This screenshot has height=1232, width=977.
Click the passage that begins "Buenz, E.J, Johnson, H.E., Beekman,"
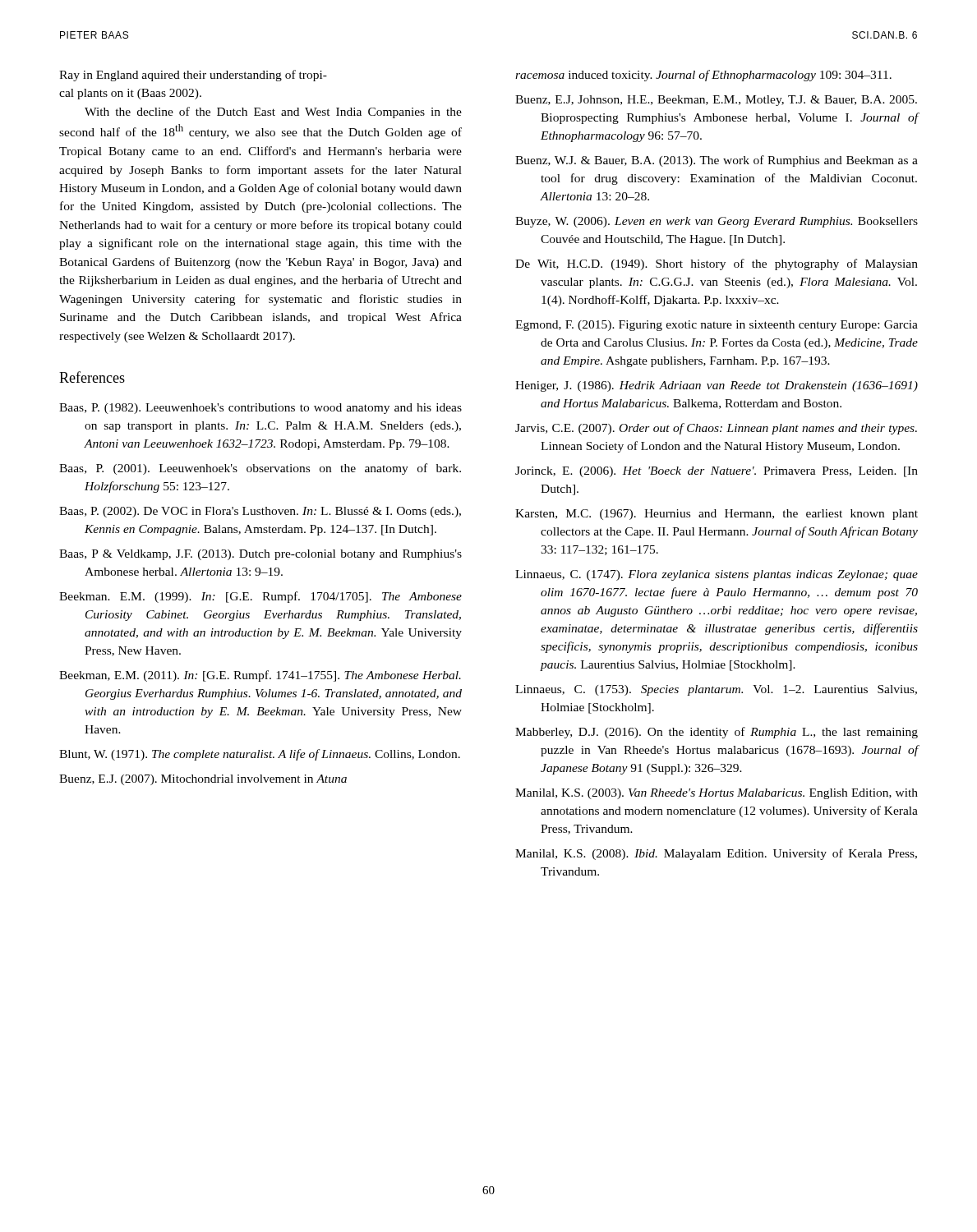coord(716,117)
